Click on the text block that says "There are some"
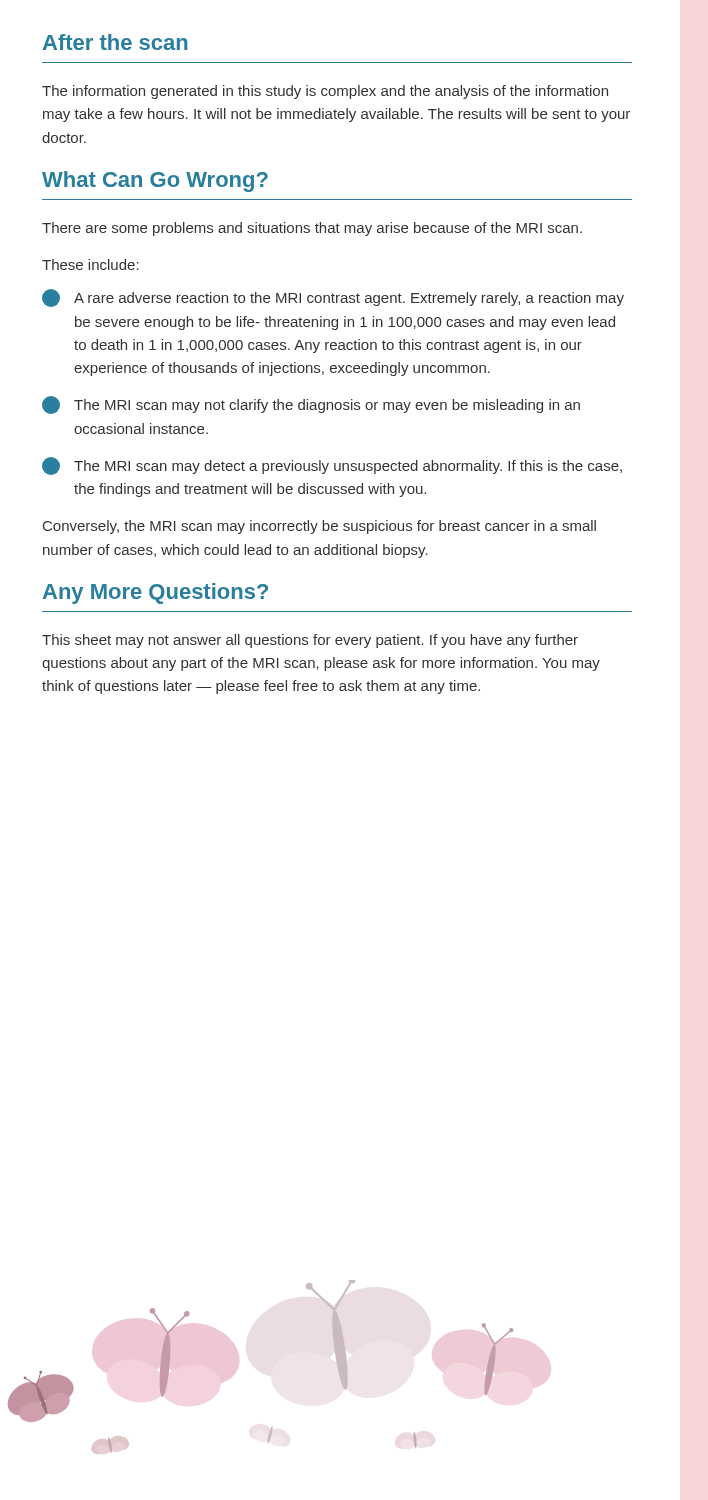The width and height of the screenshot is (708, 1500). tap(337, 227)
